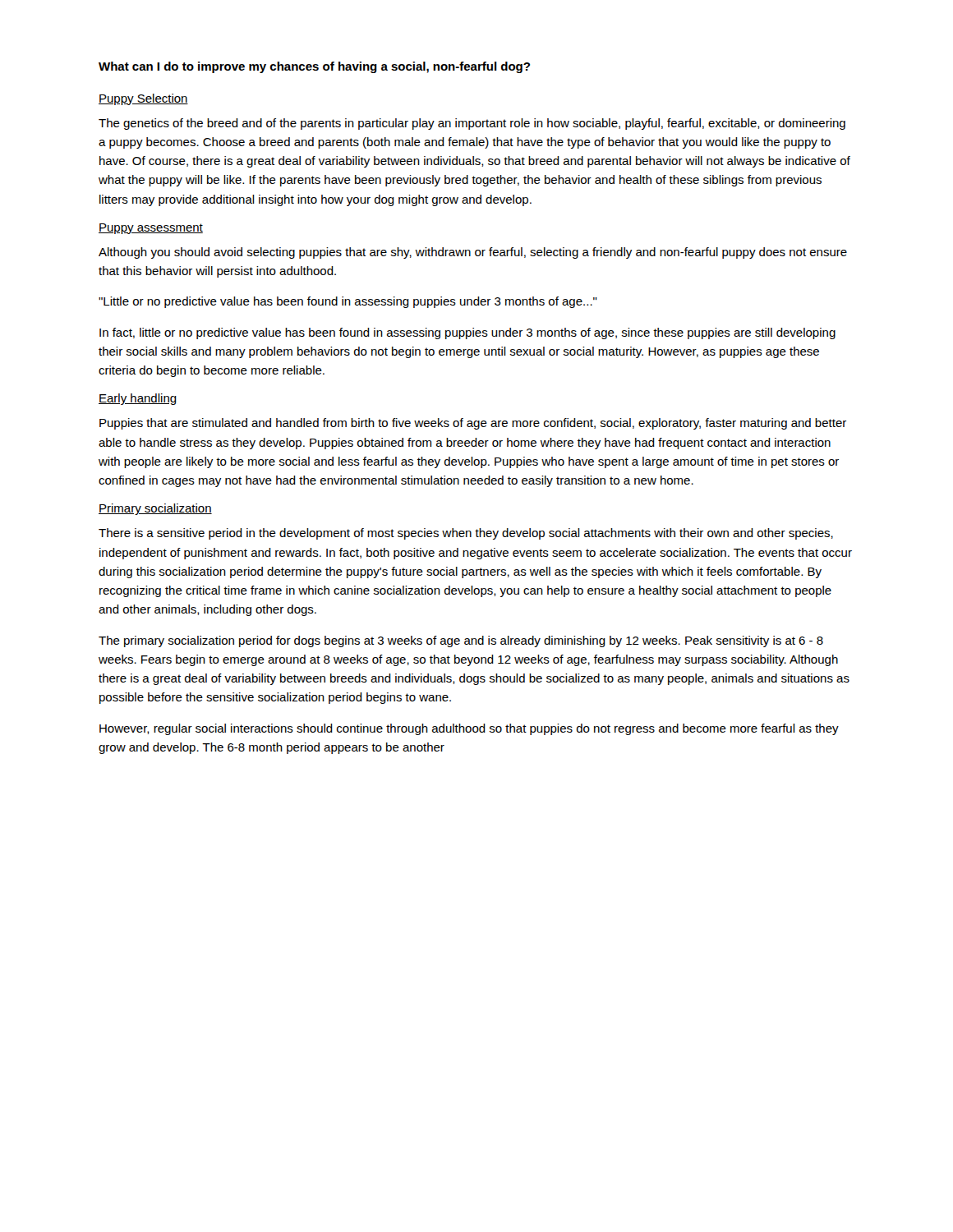Point to the block starting "However, regular social interactions"

(468, 737)
